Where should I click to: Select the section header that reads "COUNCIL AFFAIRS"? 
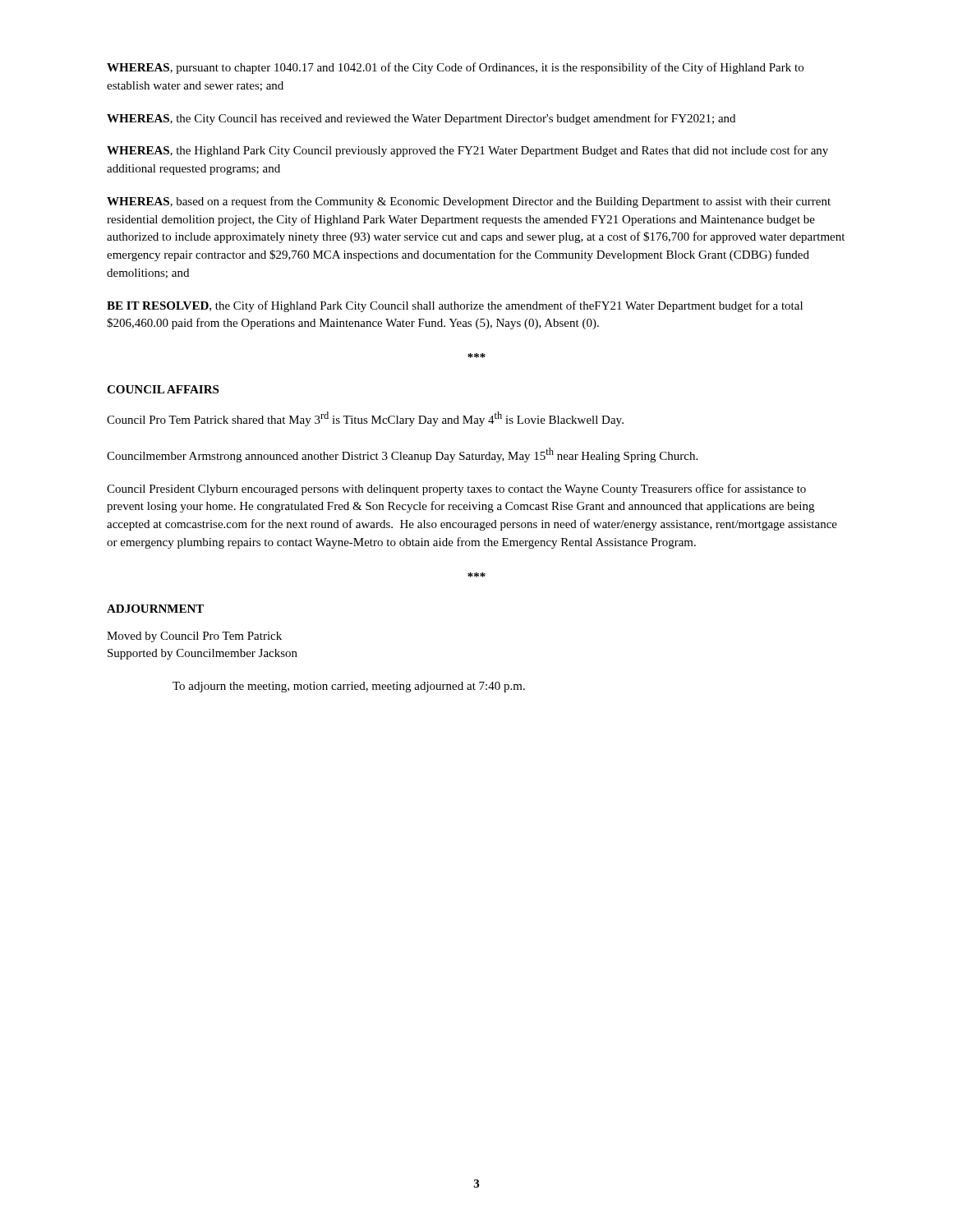163,389
